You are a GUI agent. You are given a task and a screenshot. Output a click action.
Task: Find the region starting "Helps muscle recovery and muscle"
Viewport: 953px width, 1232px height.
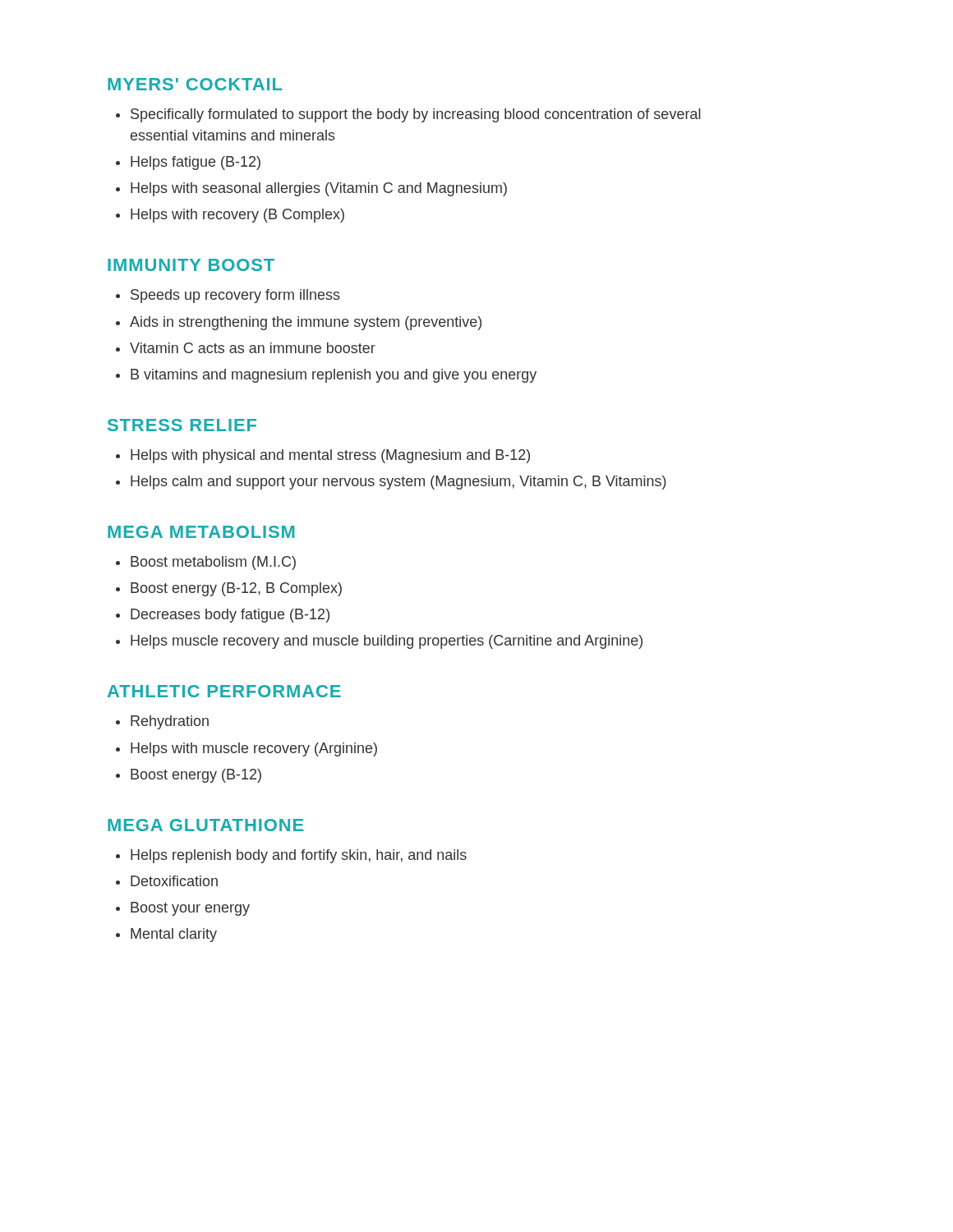click(387, 641)
